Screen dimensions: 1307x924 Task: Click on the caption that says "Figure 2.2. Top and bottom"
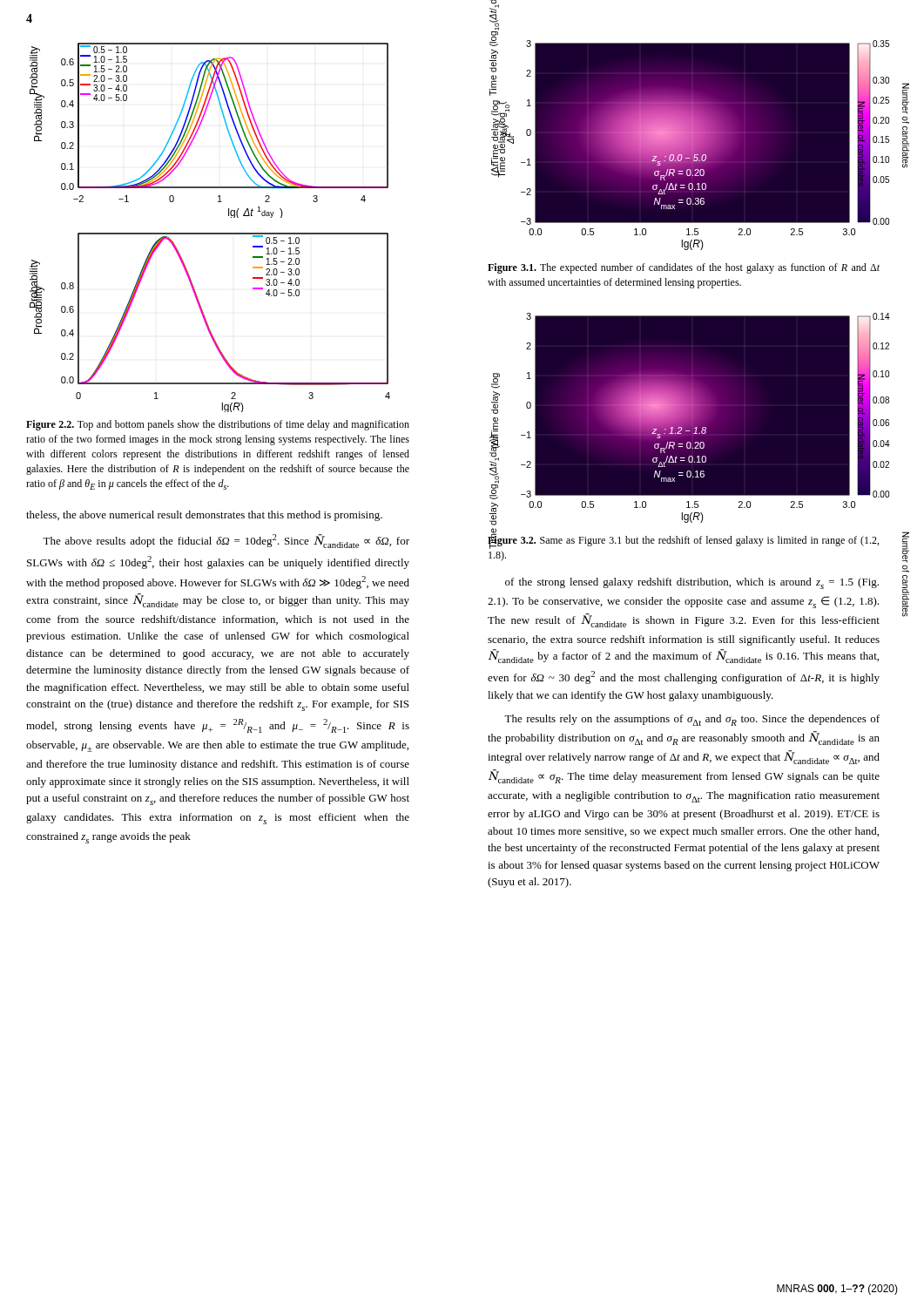218,455
